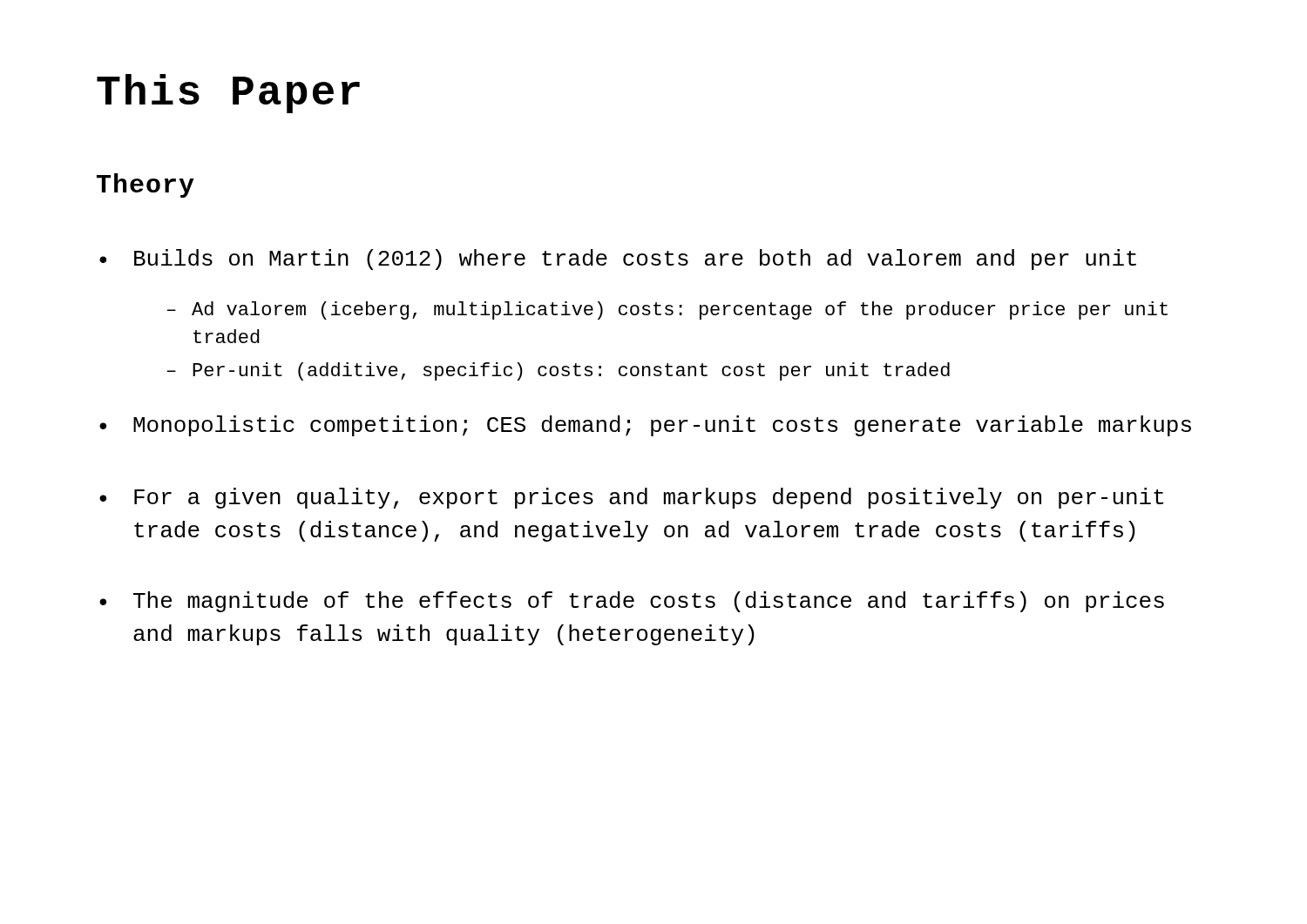
Task: Find the block on this page that starts "– Per-unit (additive, specific) costs: constant cost per"
Action: point(558,372)
